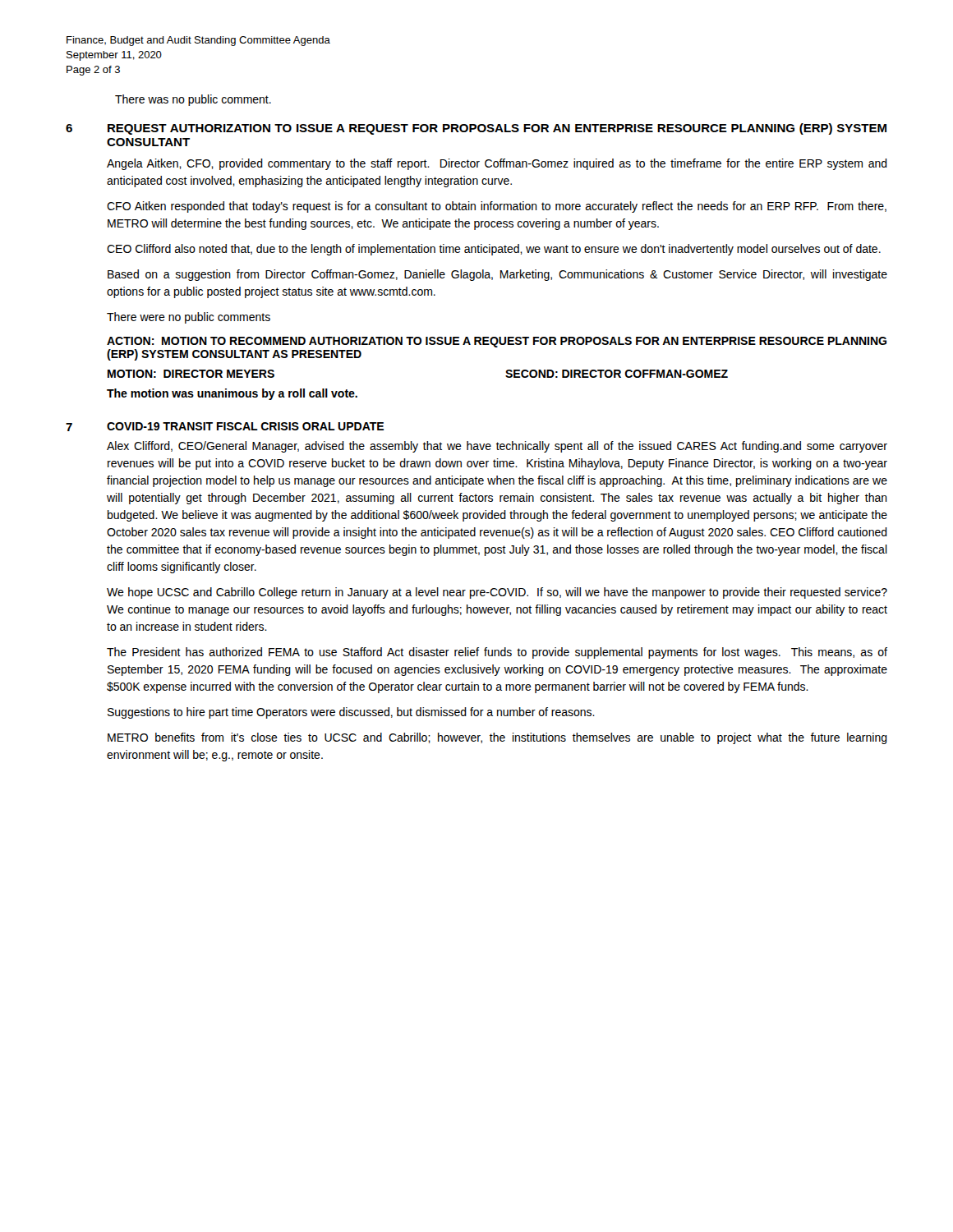Find the text that says "There was no public comment."
The height and width of the screenshot is (1232, 953).
coord(193,99)
